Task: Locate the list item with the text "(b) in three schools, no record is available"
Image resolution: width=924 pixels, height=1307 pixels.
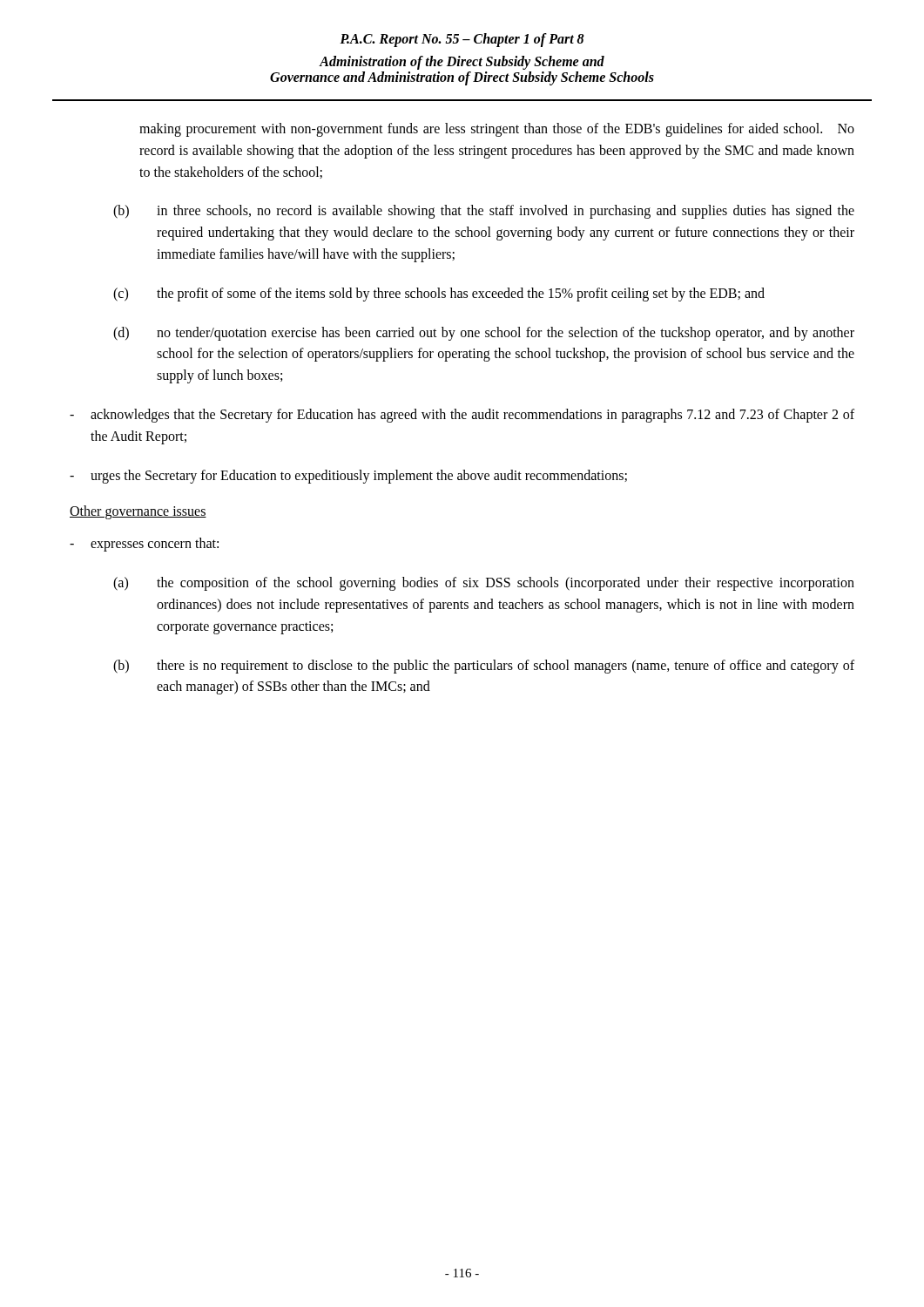Action: click(x=479, y=233)
